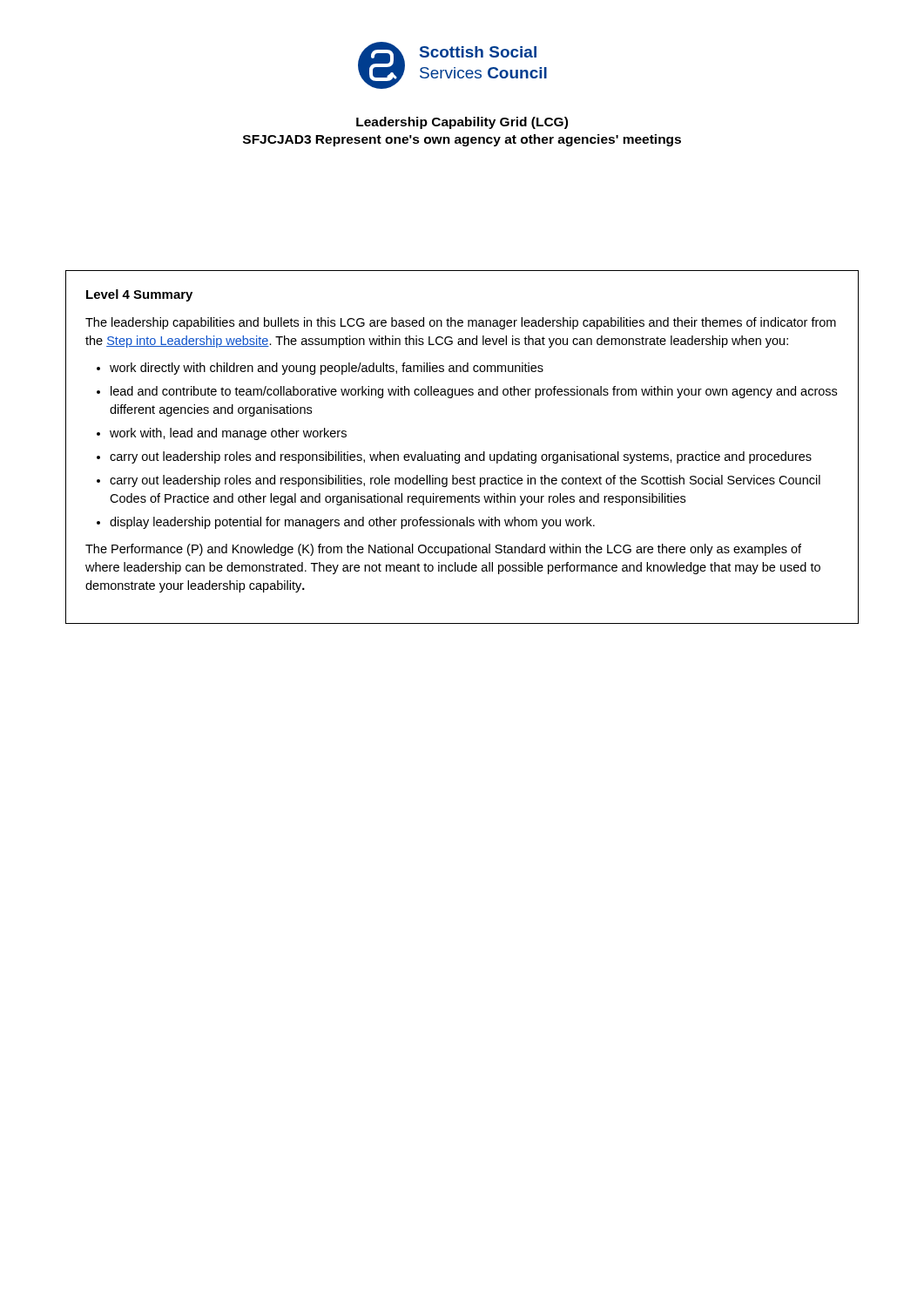The width and height of the screenshot is (924, 1307).
Task: Locate a section header
Action: point(139,294)
